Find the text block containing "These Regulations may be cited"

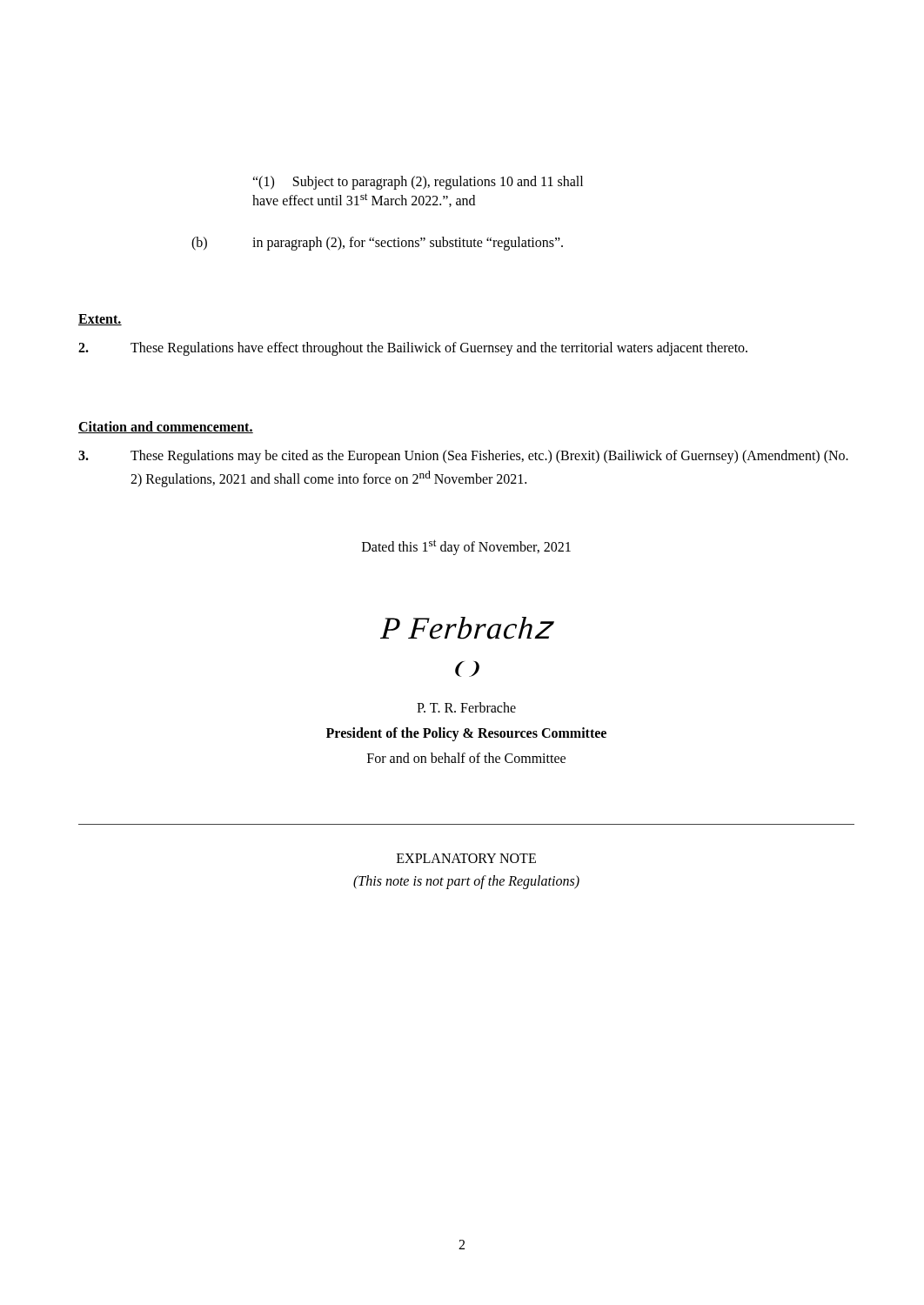tap(466, 468)
